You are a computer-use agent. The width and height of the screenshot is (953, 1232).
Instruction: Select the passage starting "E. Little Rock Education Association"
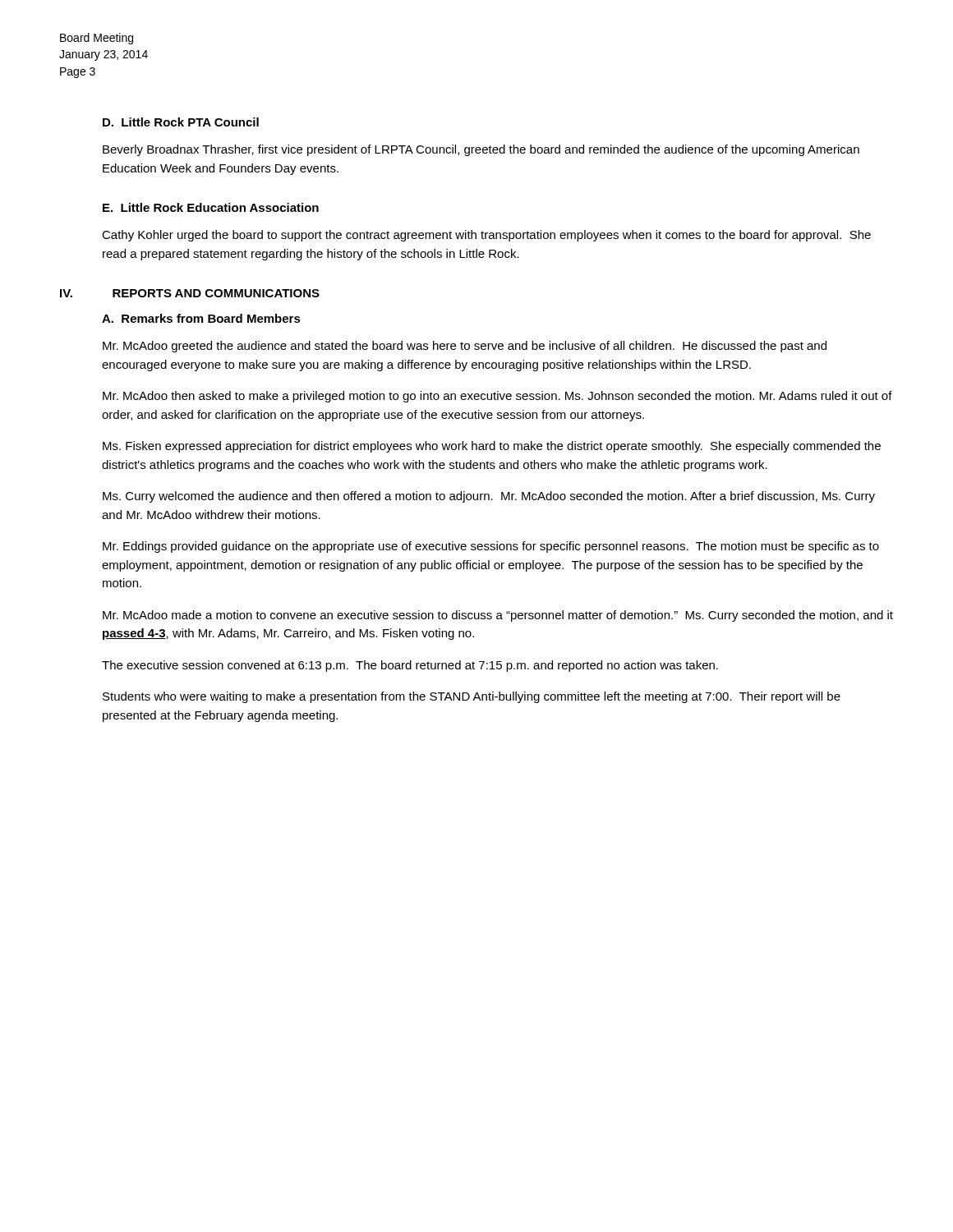pos(211,207)
